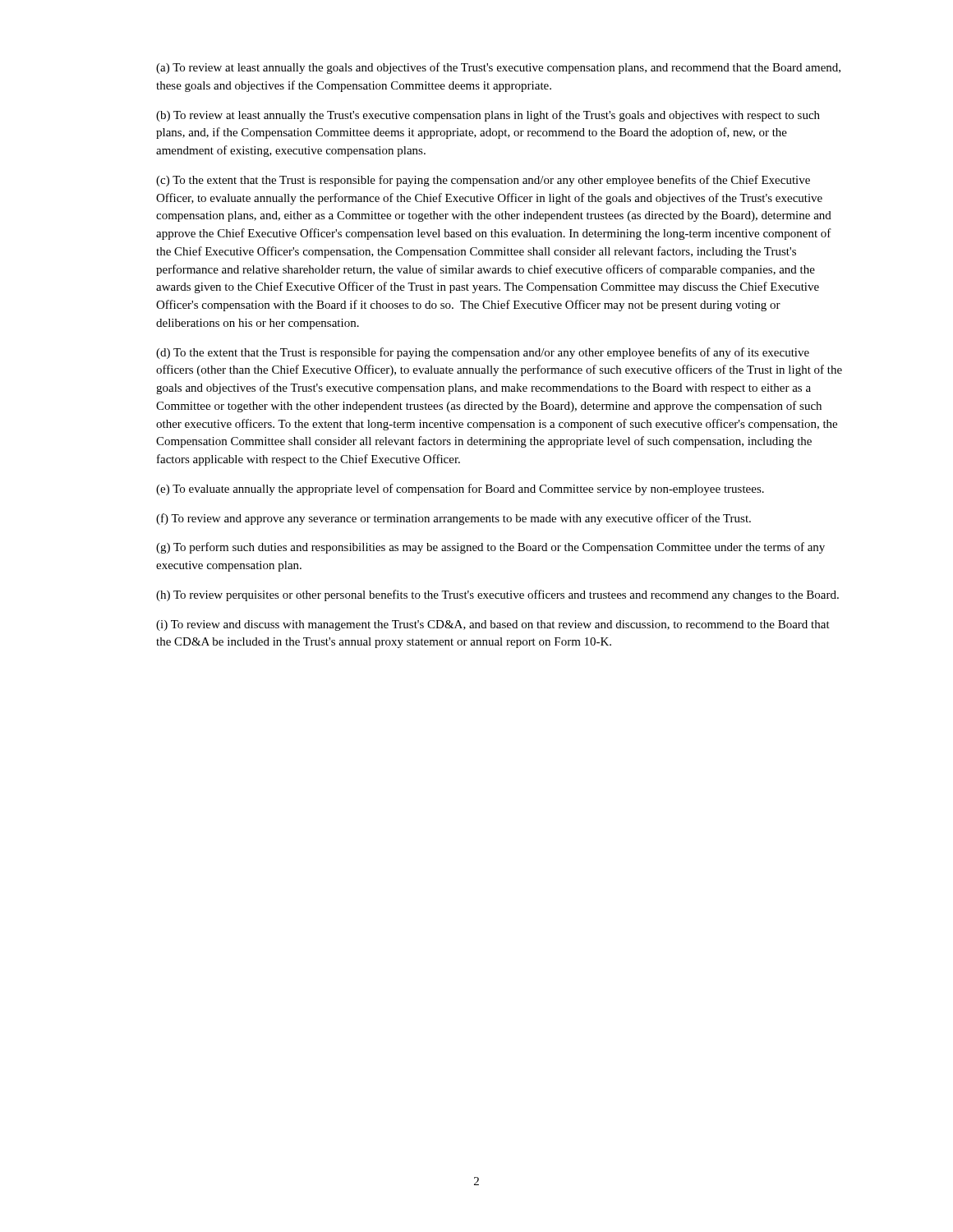Point to the block beginning "(e) To evaluate"
The image size is (953, 1232).
460,488
